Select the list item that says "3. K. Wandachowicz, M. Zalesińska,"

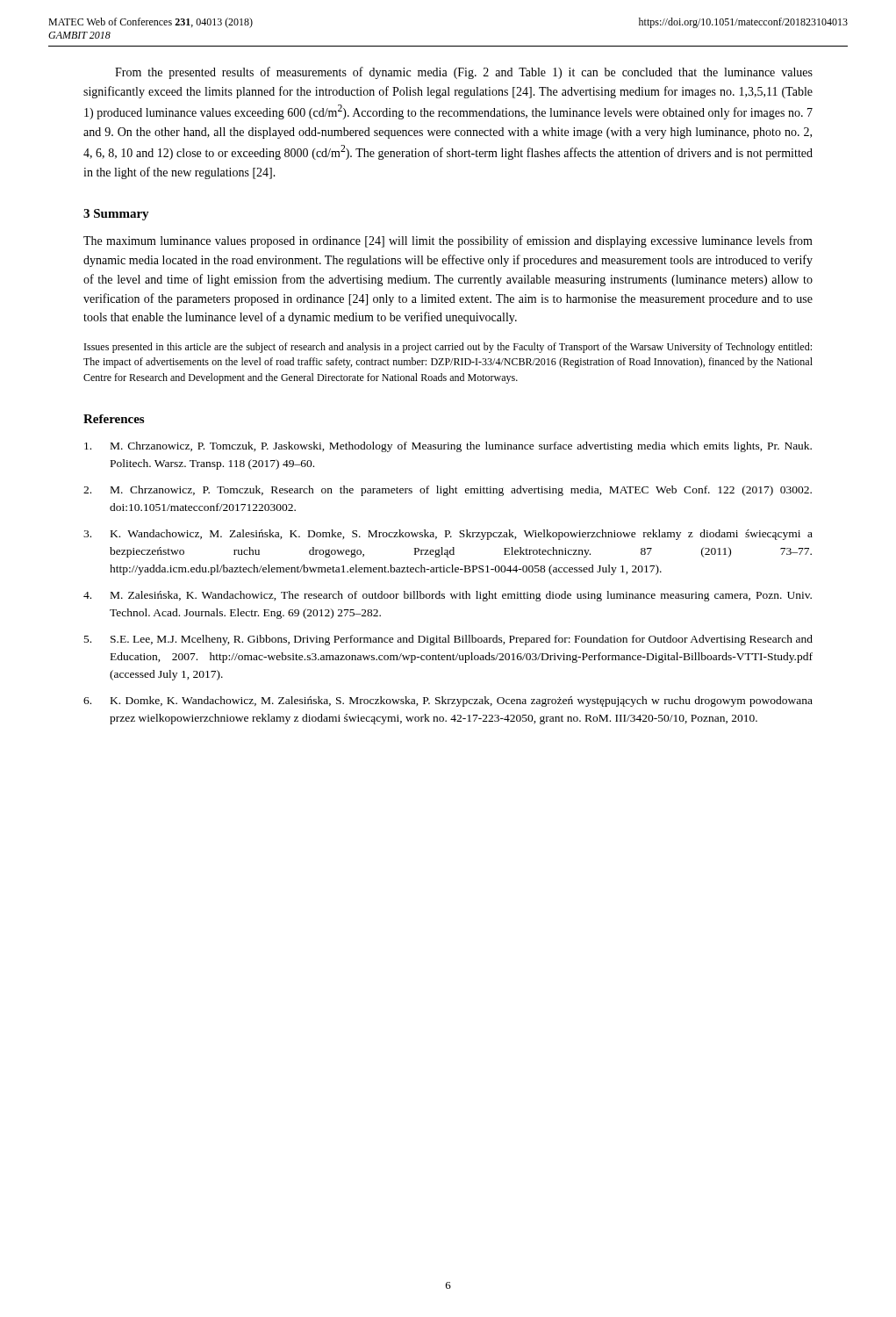tap(448, 551)
